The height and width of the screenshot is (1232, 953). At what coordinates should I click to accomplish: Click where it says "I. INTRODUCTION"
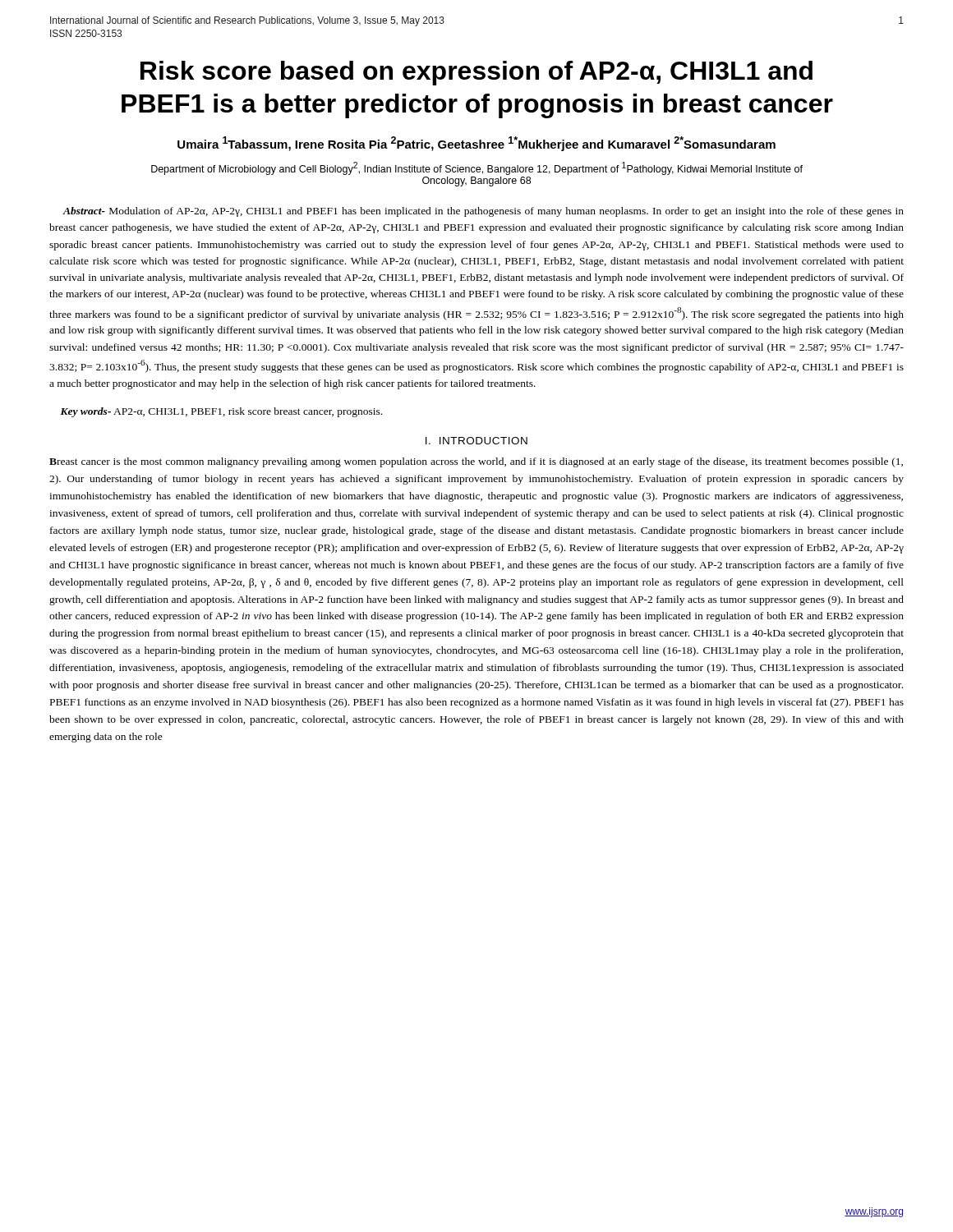476,441
